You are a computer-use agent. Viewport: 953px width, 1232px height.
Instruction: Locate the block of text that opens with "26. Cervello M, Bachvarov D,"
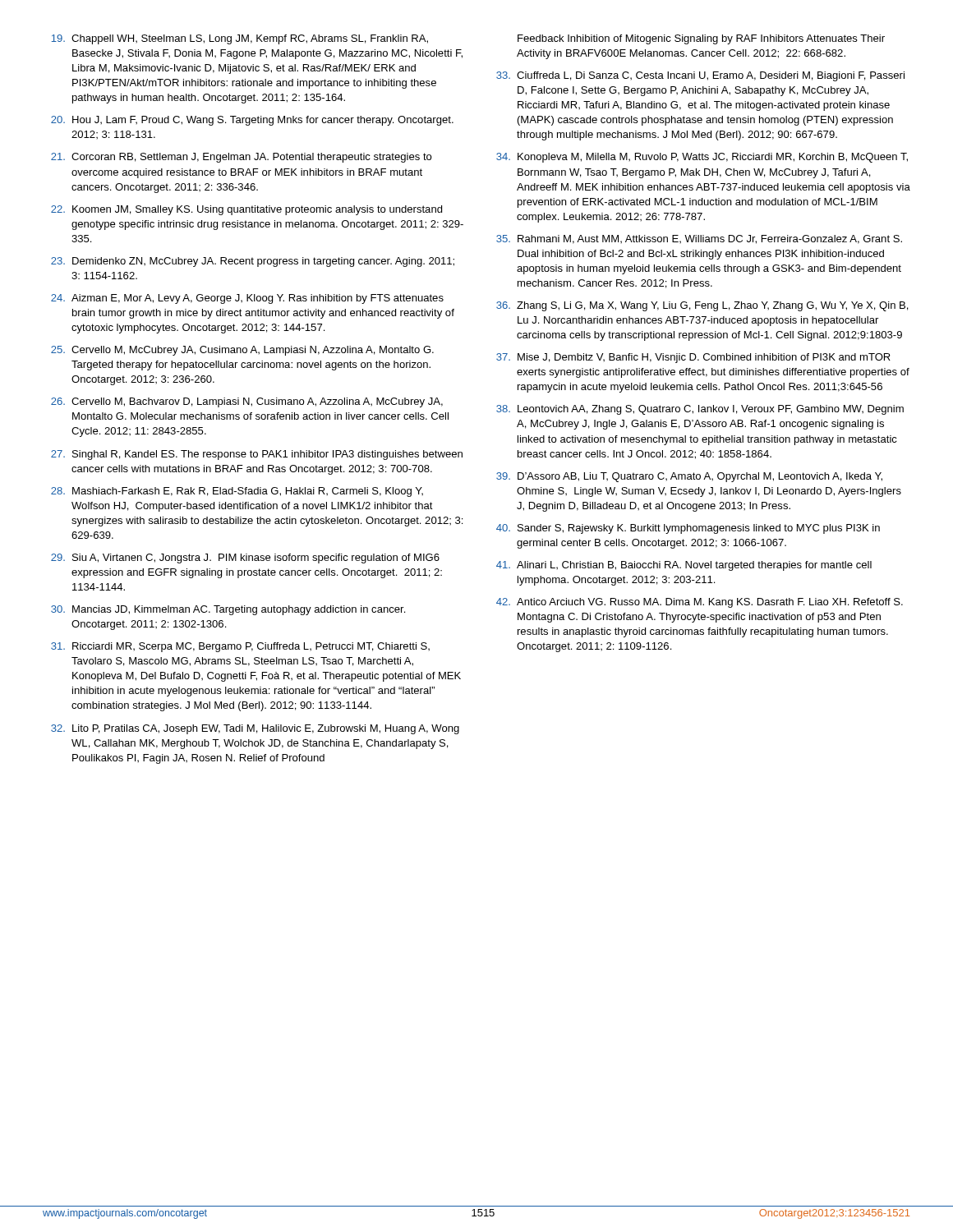coord(254,417)
